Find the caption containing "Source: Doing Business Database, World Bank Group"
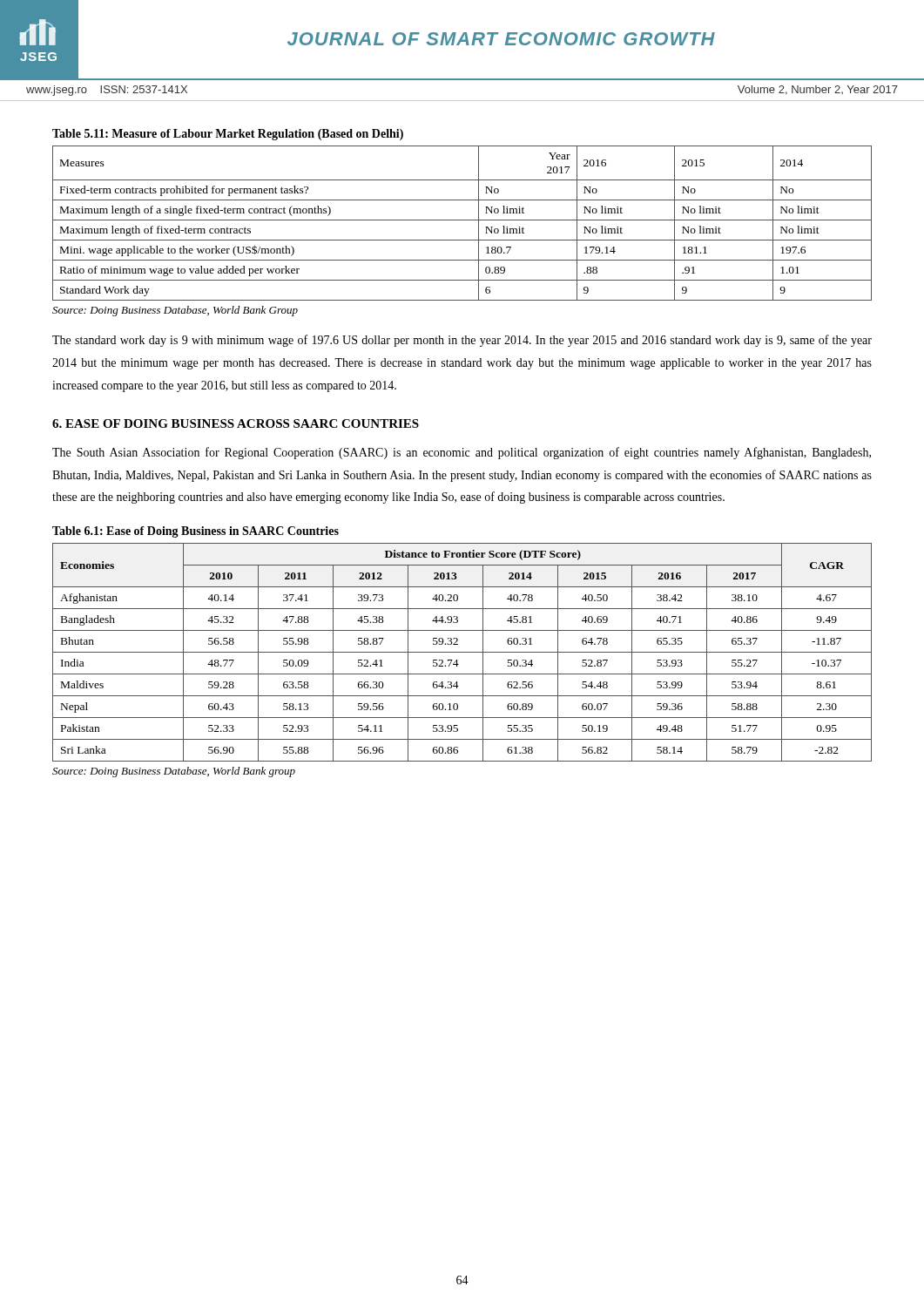The height and width of the screenshot is (1307, 924). click(x=175, y=310)
